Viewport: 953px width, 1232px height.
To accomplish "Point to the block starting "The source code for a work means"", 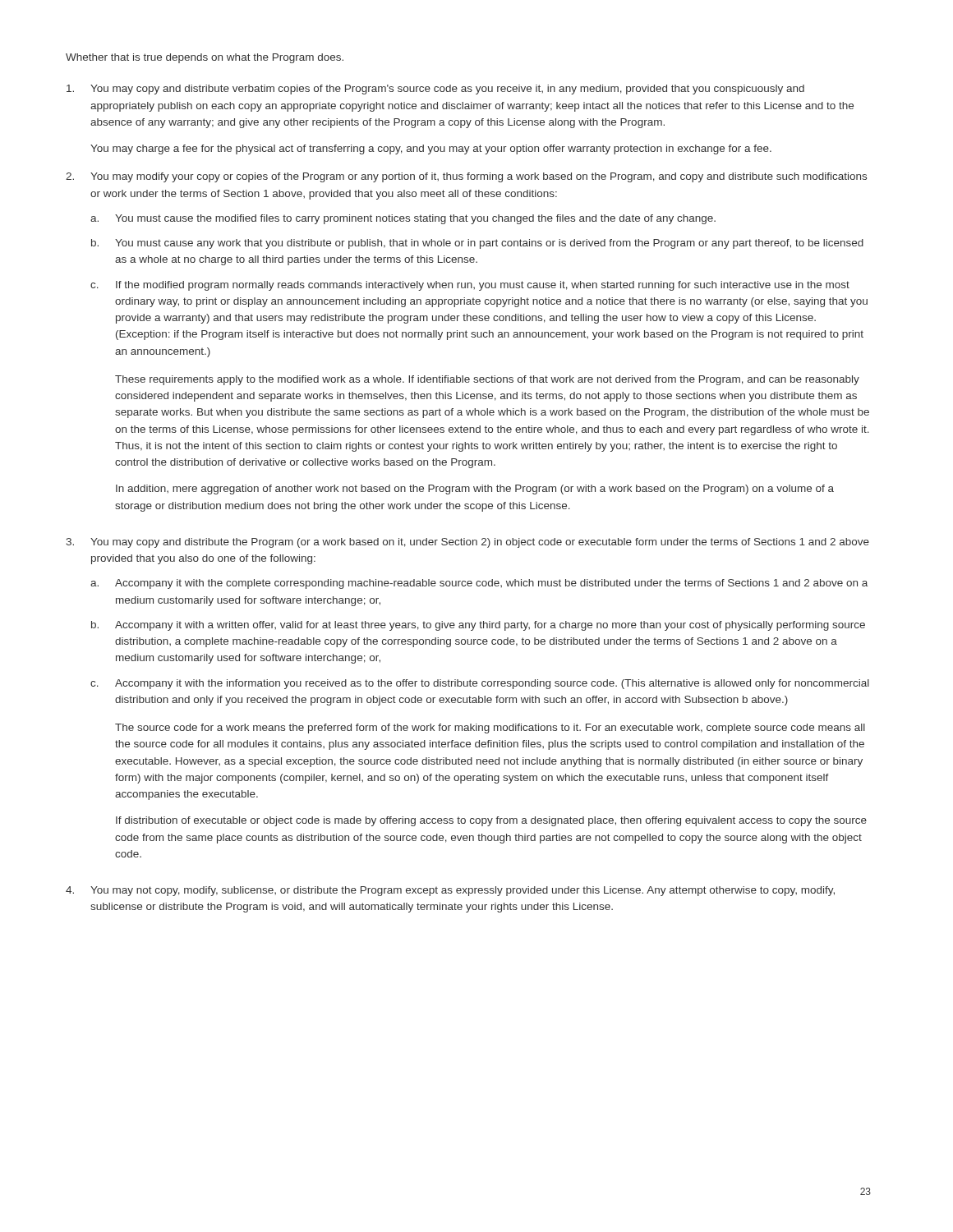I will tap(490, 761).
